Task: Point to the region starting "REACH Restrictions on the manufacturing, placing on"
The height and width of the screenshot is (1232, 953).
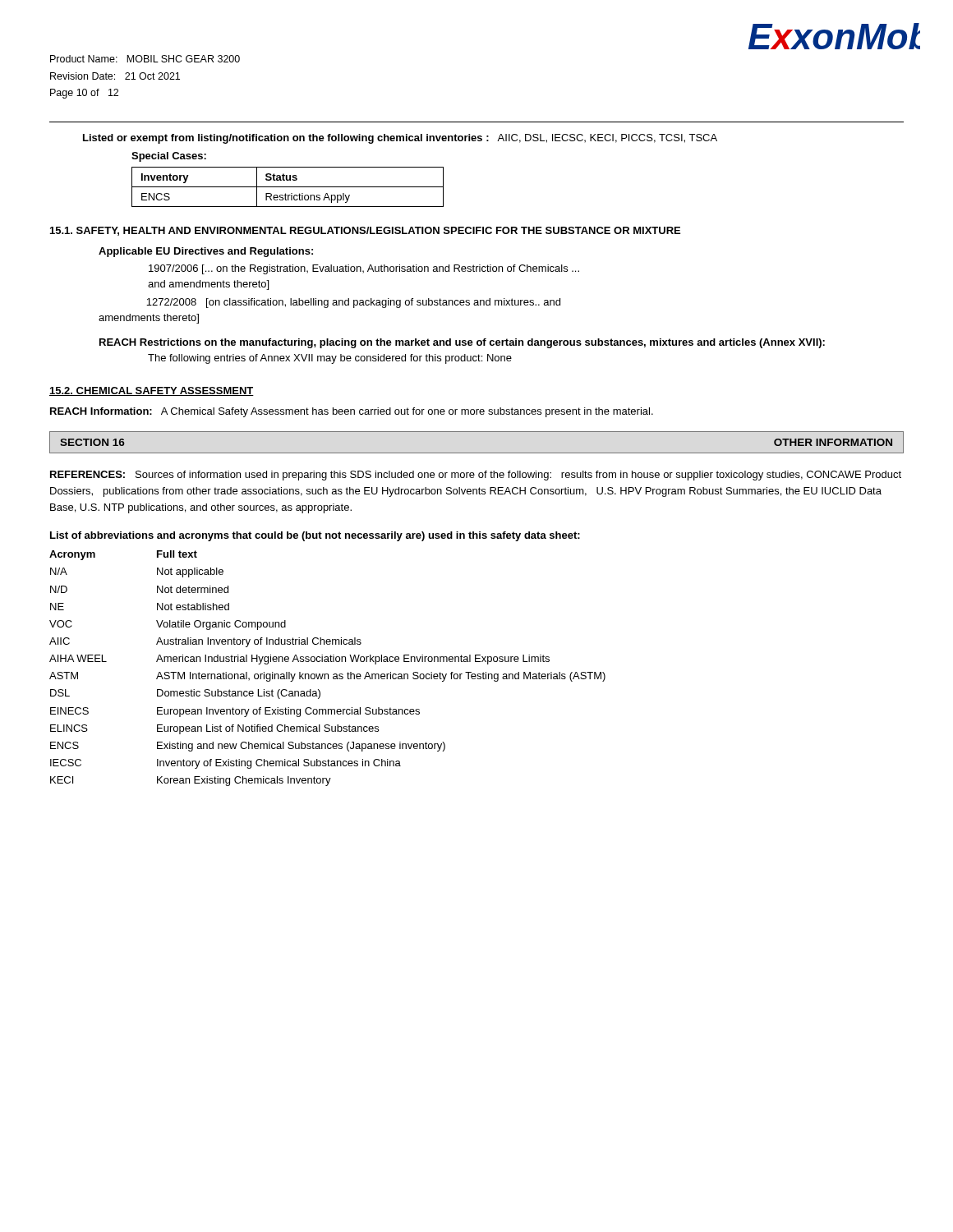Action: pos(462,350)
